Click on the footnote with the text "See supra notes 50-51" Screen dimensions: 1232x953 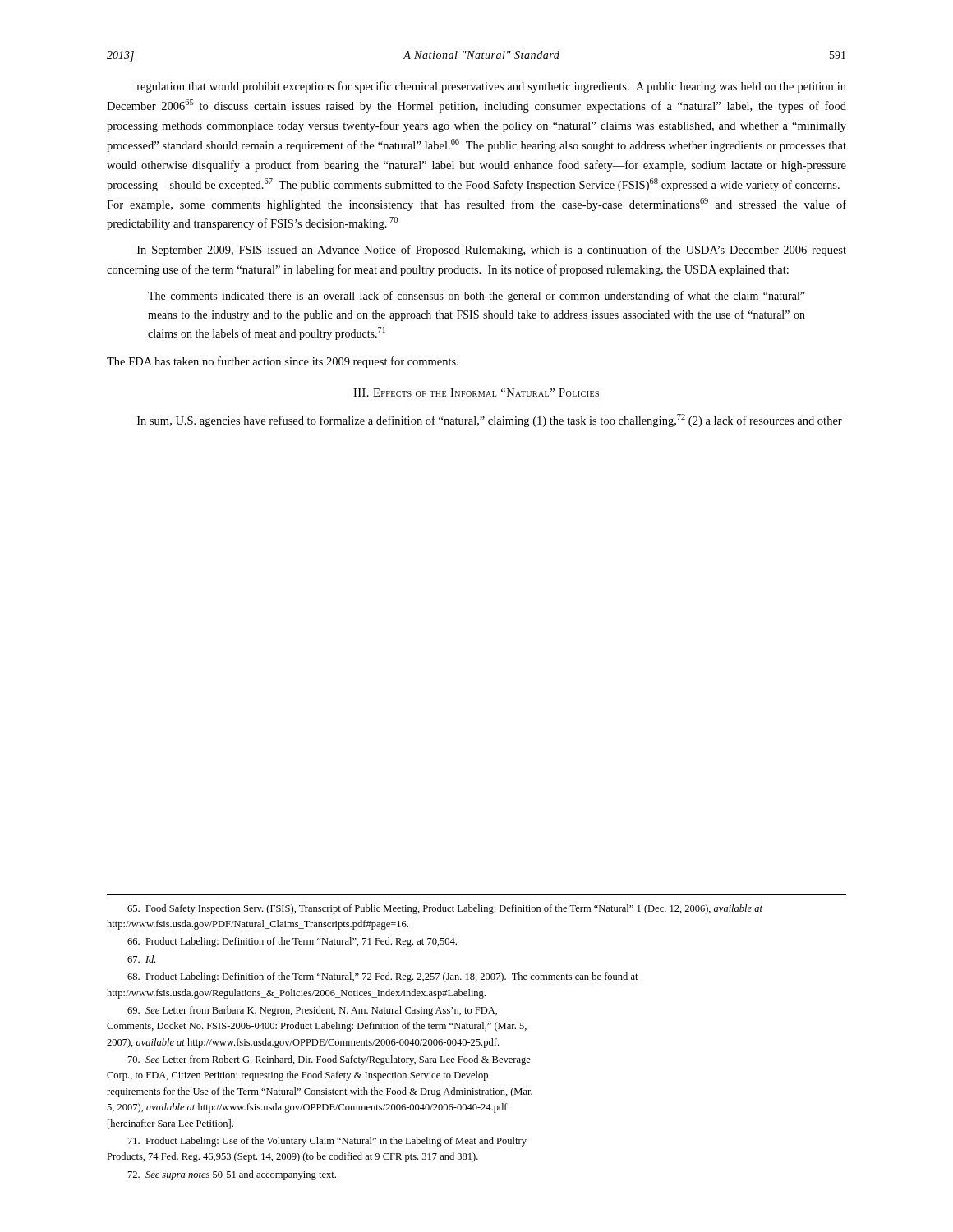tap(232, 1175)
